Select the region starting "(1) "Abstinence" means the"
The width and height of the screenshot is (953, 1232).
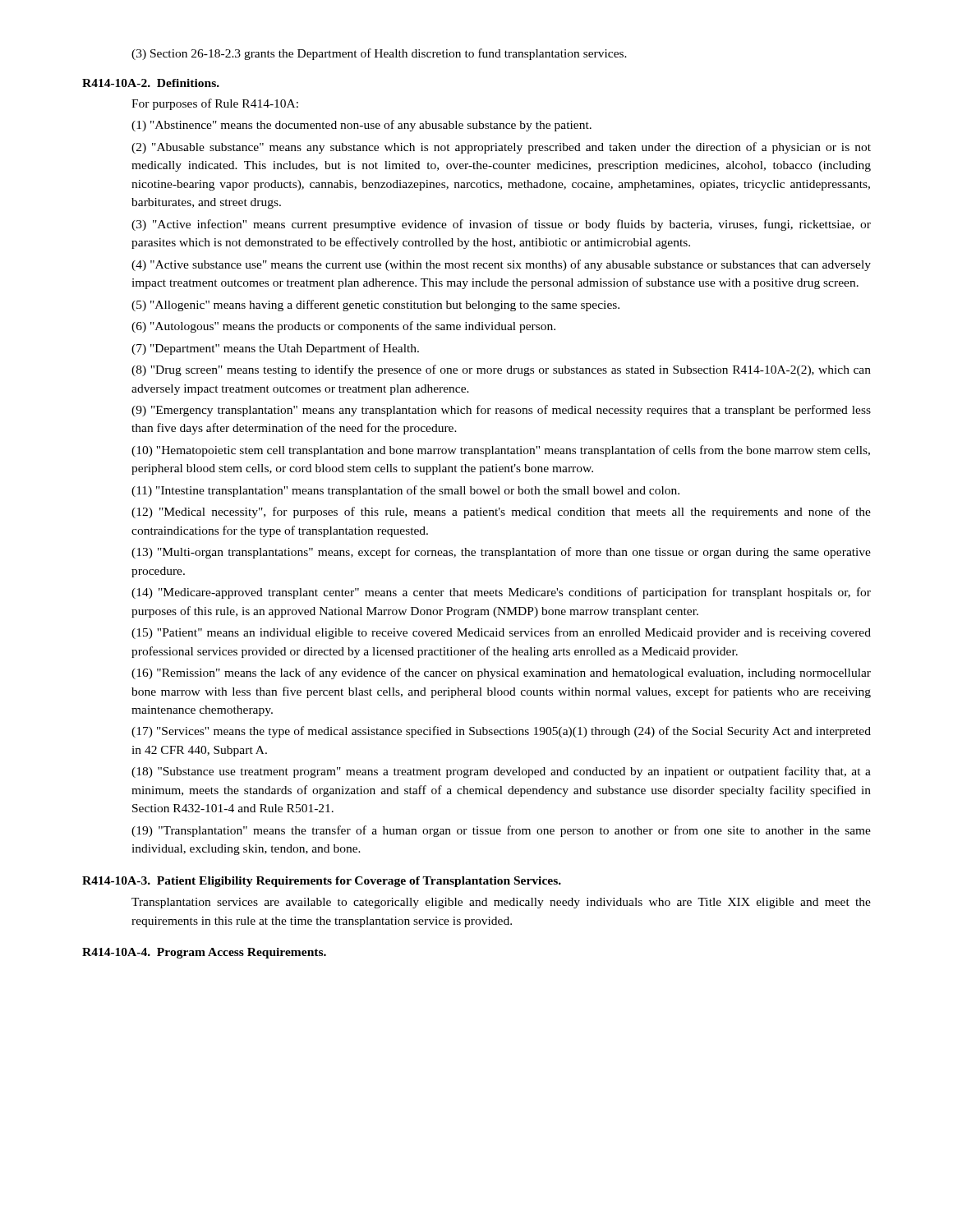tap(362, 125)
